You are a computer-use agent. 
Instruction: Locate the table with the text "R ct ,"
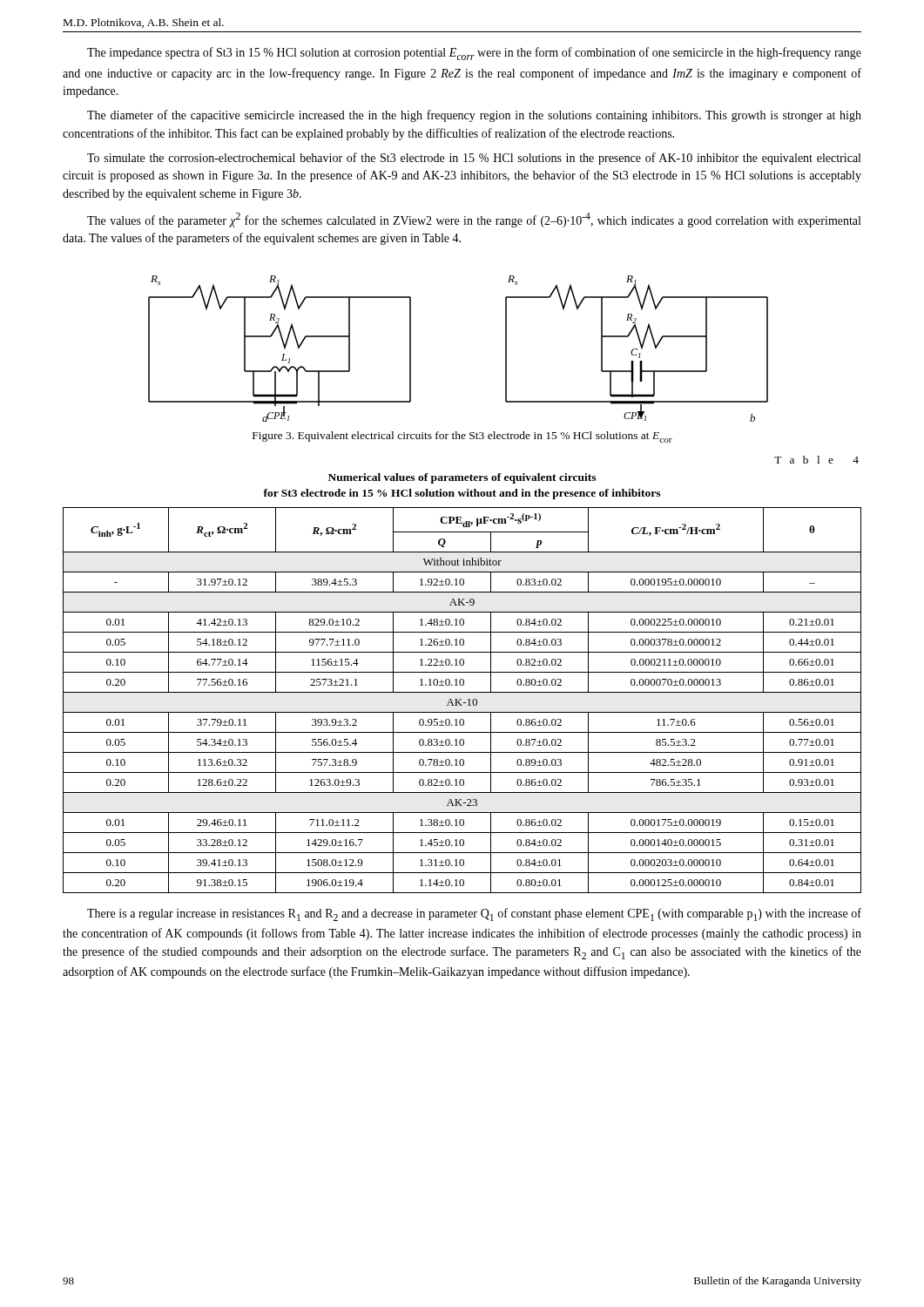(462, 682)
